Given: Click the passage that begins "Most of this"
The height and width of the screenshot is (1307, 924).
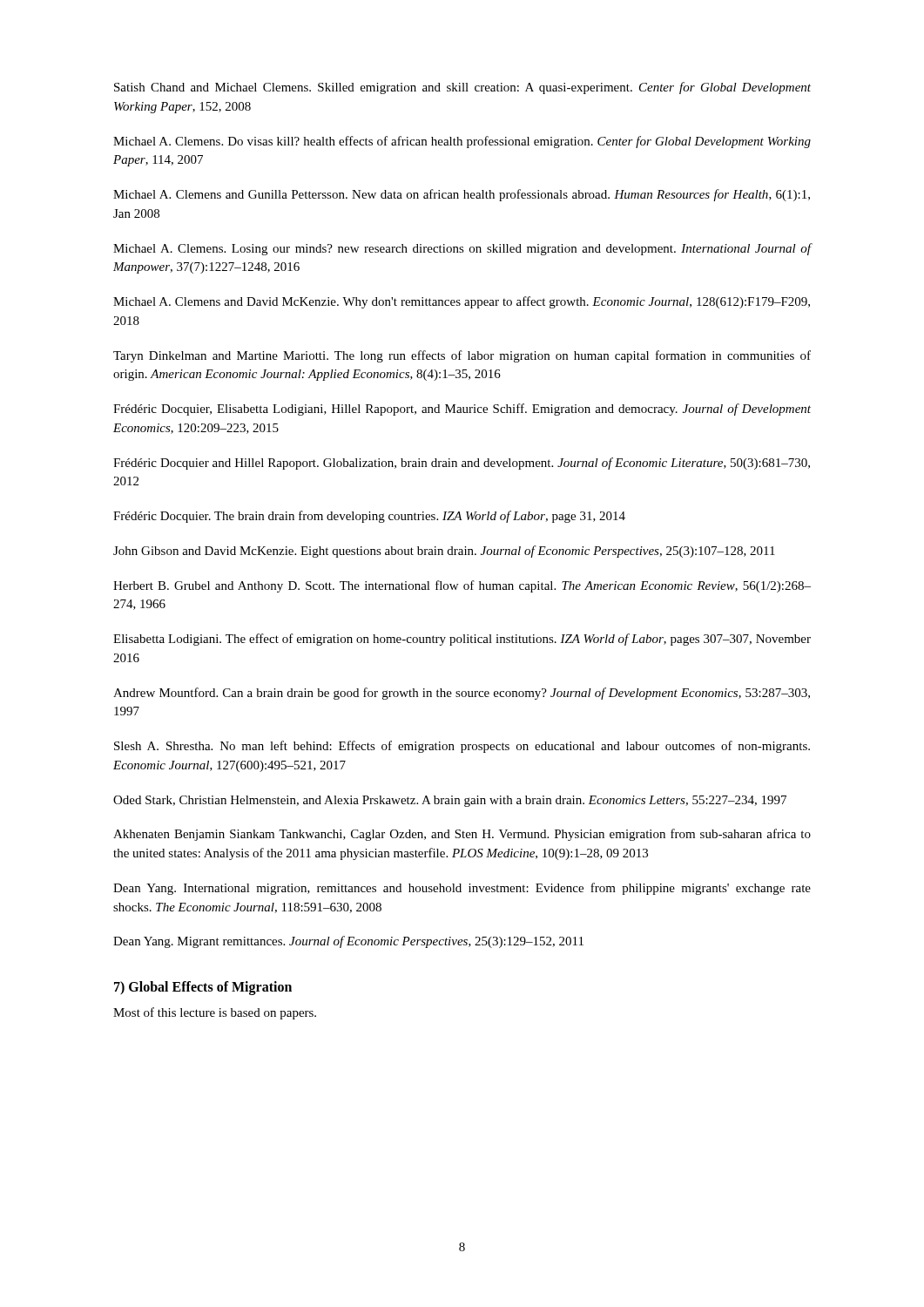Looking at the screenshot, I should pyautogui.click(x=215, y=1012).
